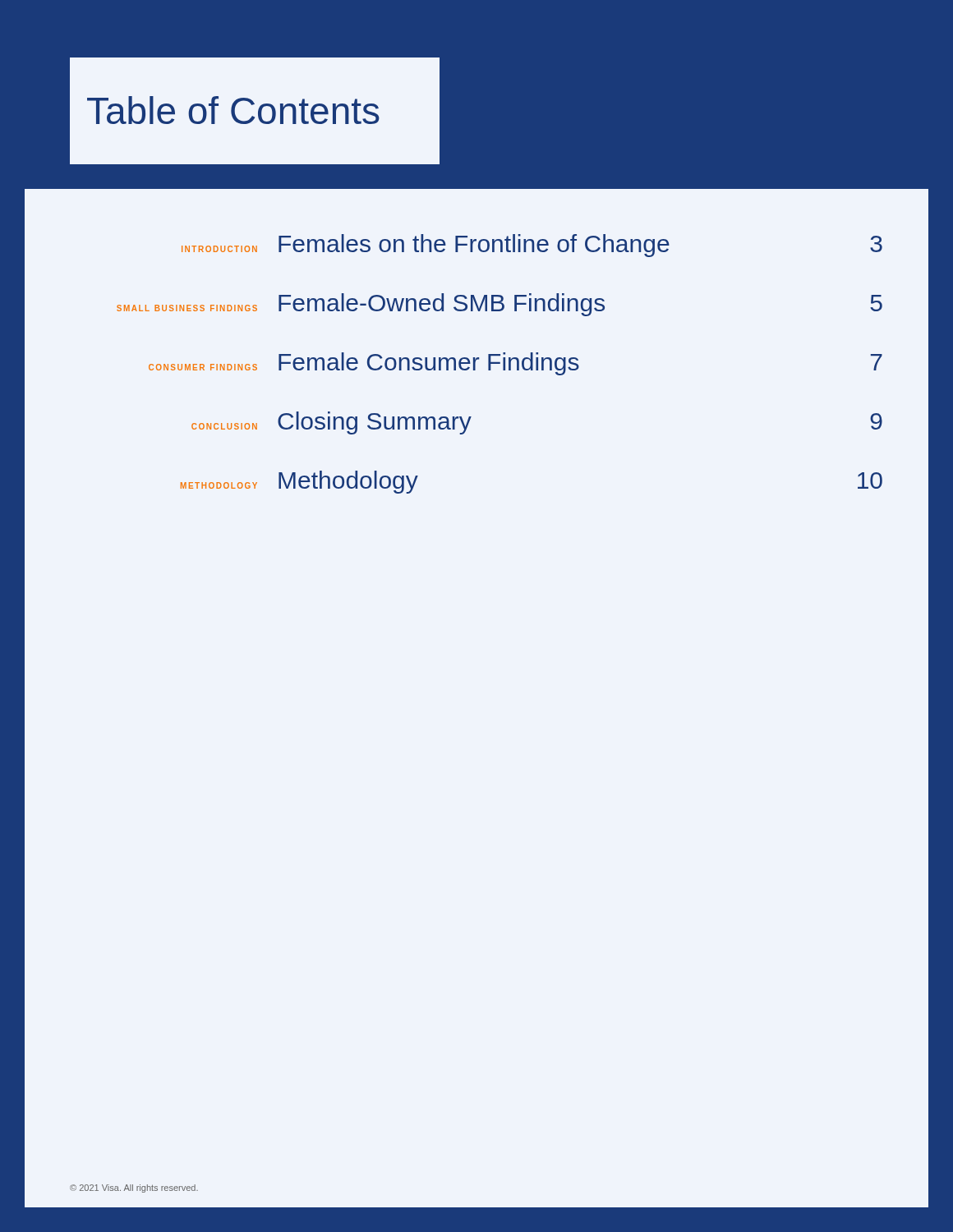Screen dimensions: 1232x953
Task: Click on the list item with the text "METHODOLOGY Methodology 10"
Action: (x=304, y=482)
